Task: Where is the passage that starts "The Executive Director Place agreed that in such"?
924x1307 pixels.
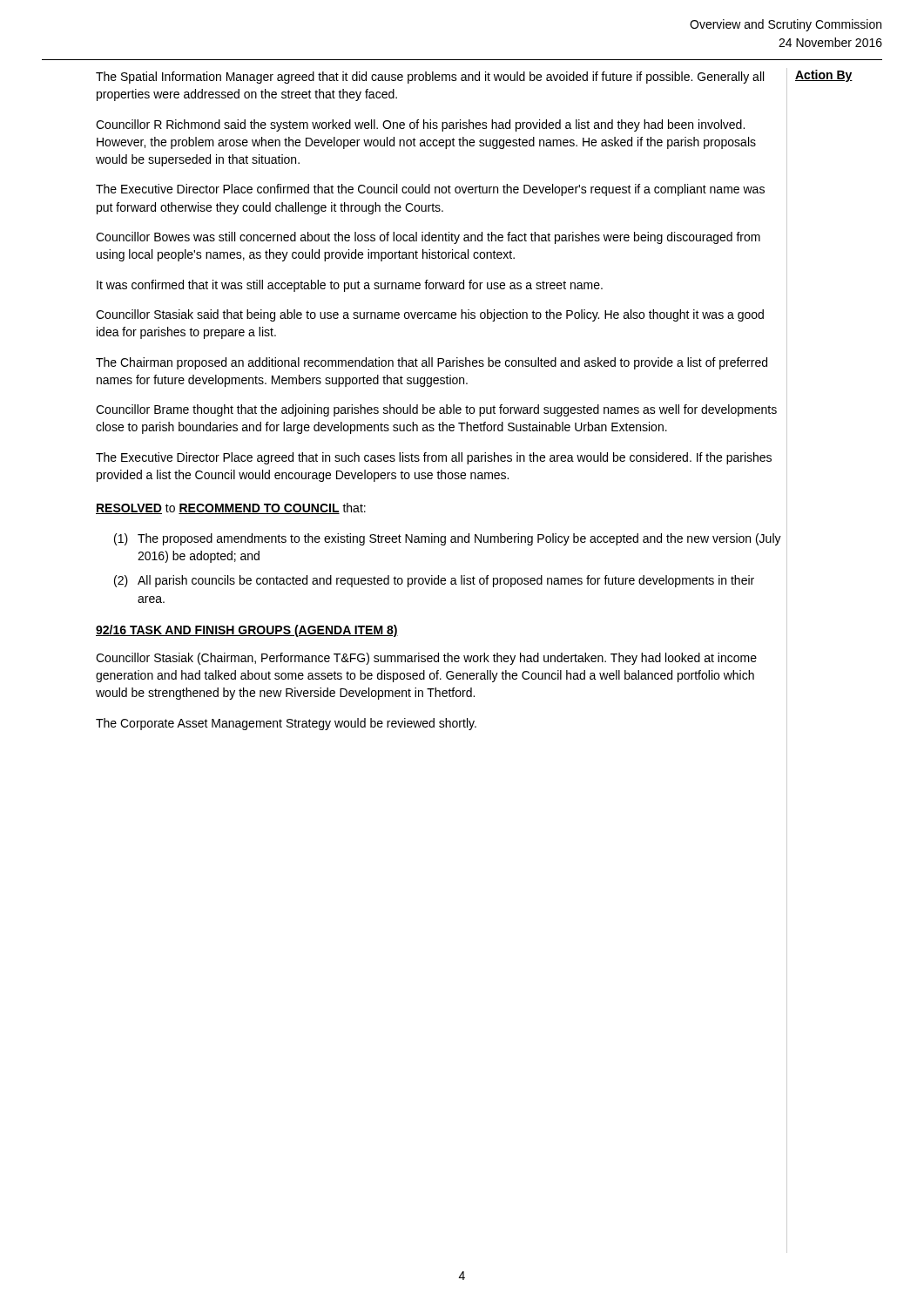Action: [440, 466]
